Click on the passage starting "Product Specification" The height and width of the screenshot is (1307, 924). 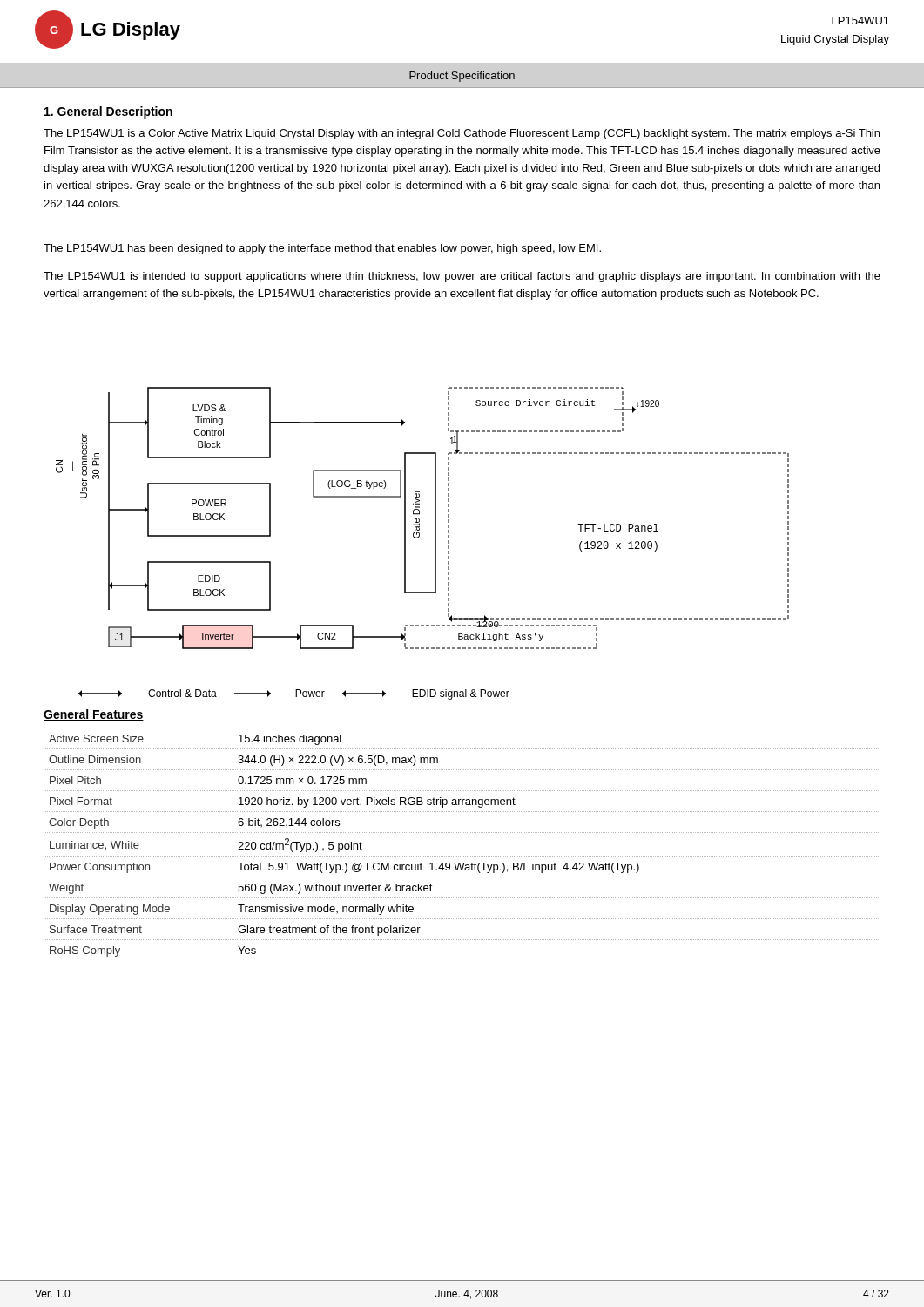point(462,75)
